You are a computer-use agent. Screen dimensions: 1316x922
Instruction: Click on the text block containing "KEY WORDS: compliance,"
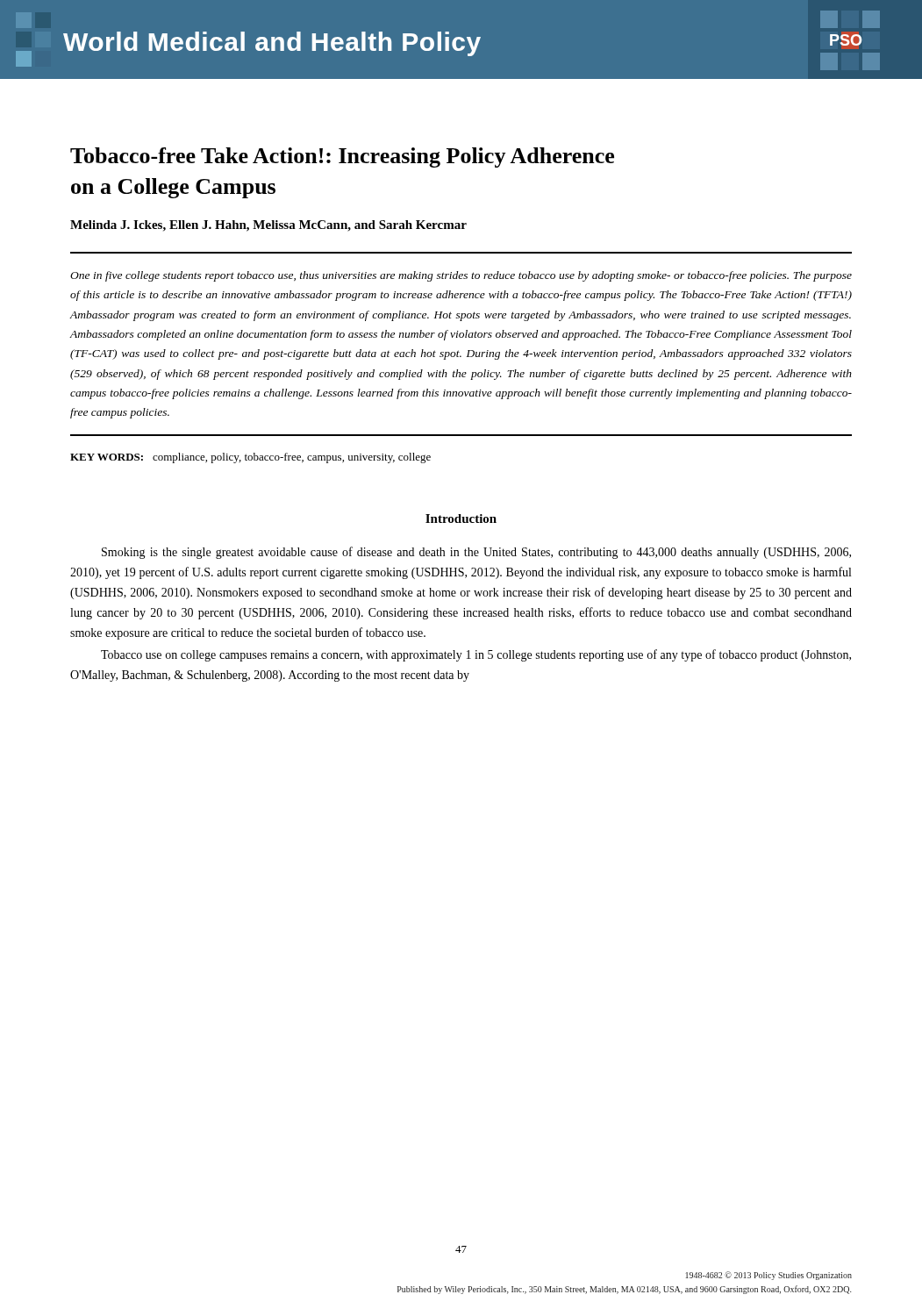[251, 457]
